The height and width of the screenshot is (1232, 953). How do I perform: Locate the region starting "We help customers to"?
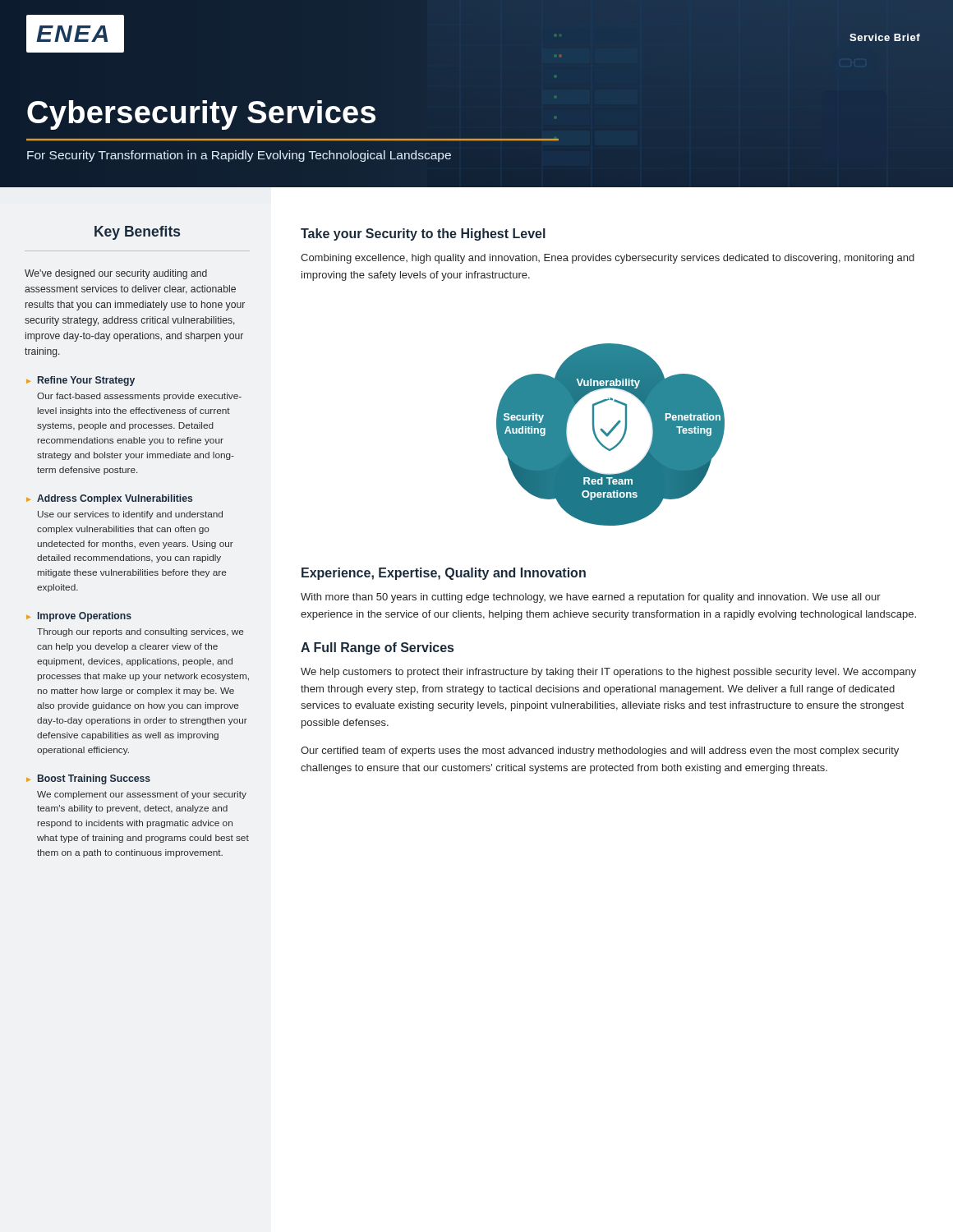(608, 697)
